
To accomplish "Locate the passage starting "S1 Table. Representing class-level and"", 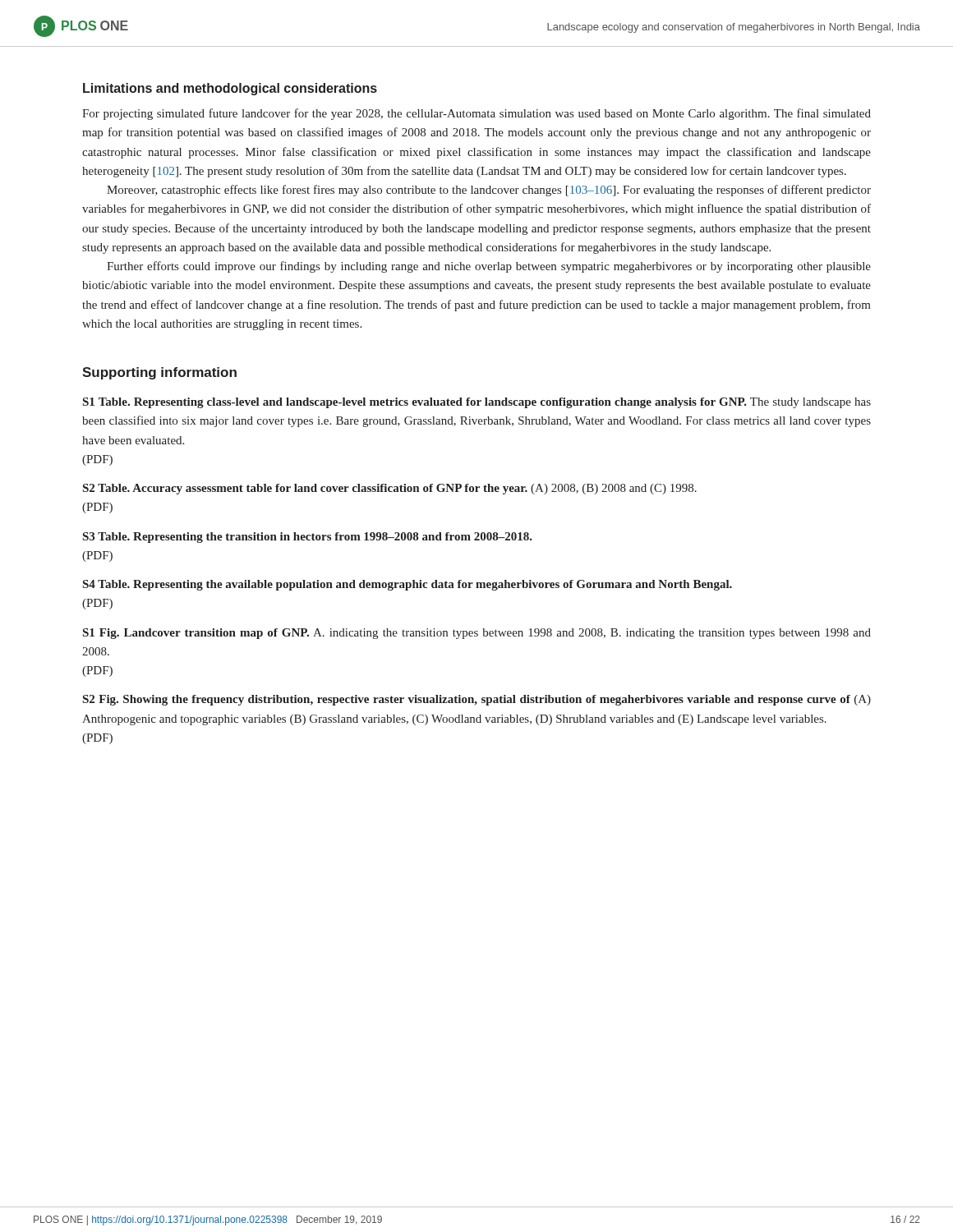I will [476, 431].
